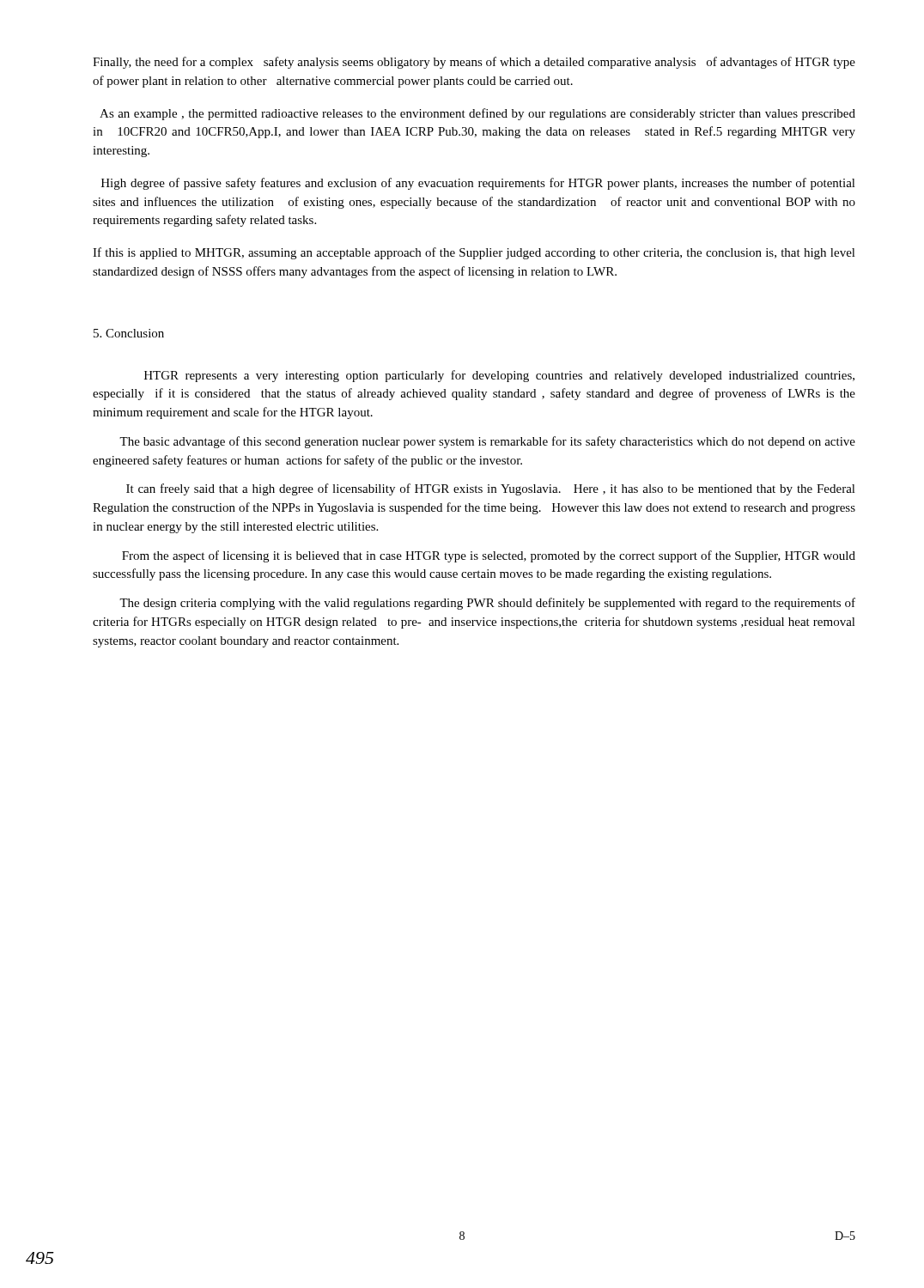Select the text block that reads "From the aspect of"
This screenshot has width=924, height=1288.
coord(474,564)
